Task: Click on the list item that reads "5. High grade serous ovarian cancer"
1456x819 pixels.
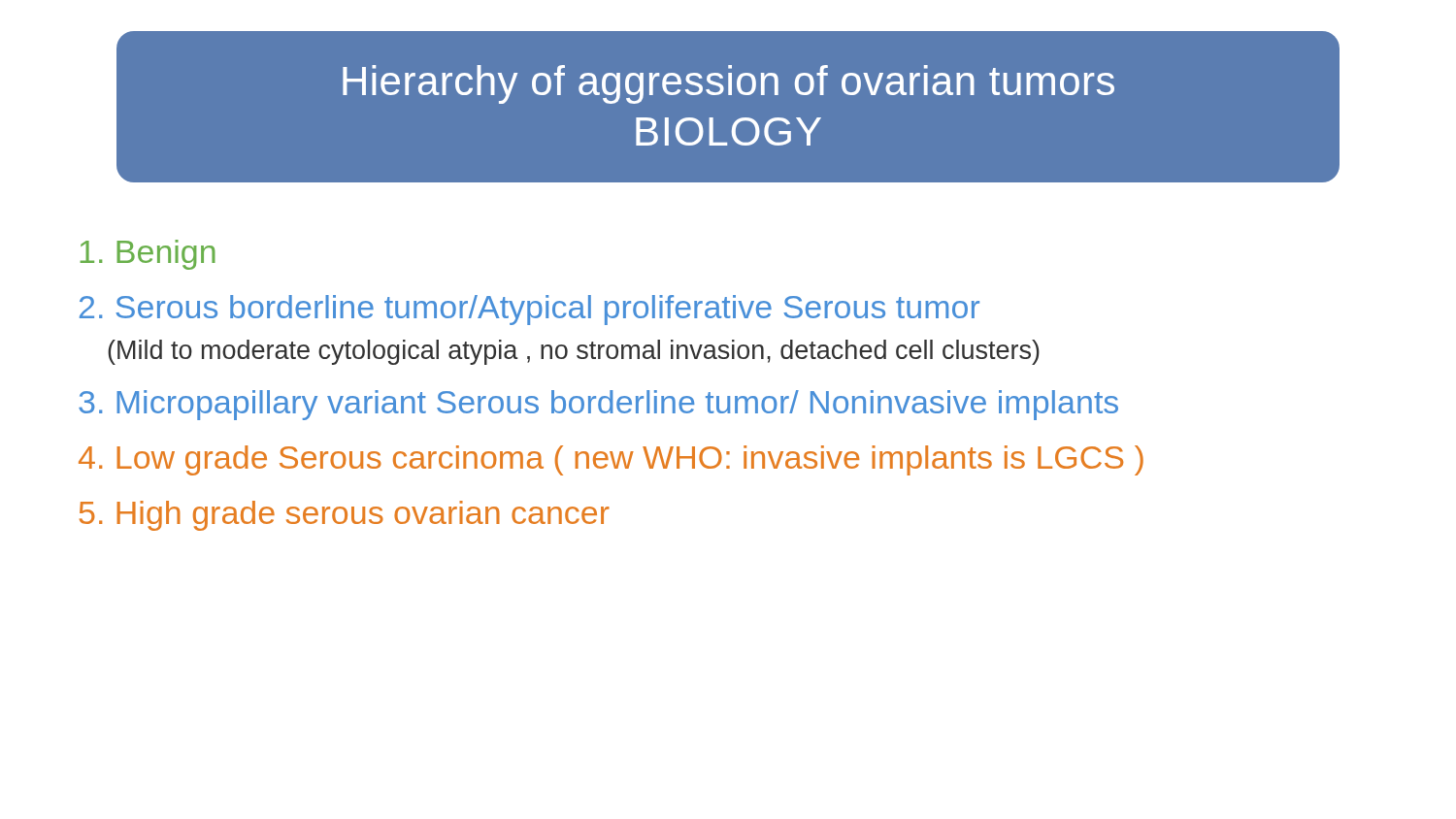Action: (x=345, y=516)
